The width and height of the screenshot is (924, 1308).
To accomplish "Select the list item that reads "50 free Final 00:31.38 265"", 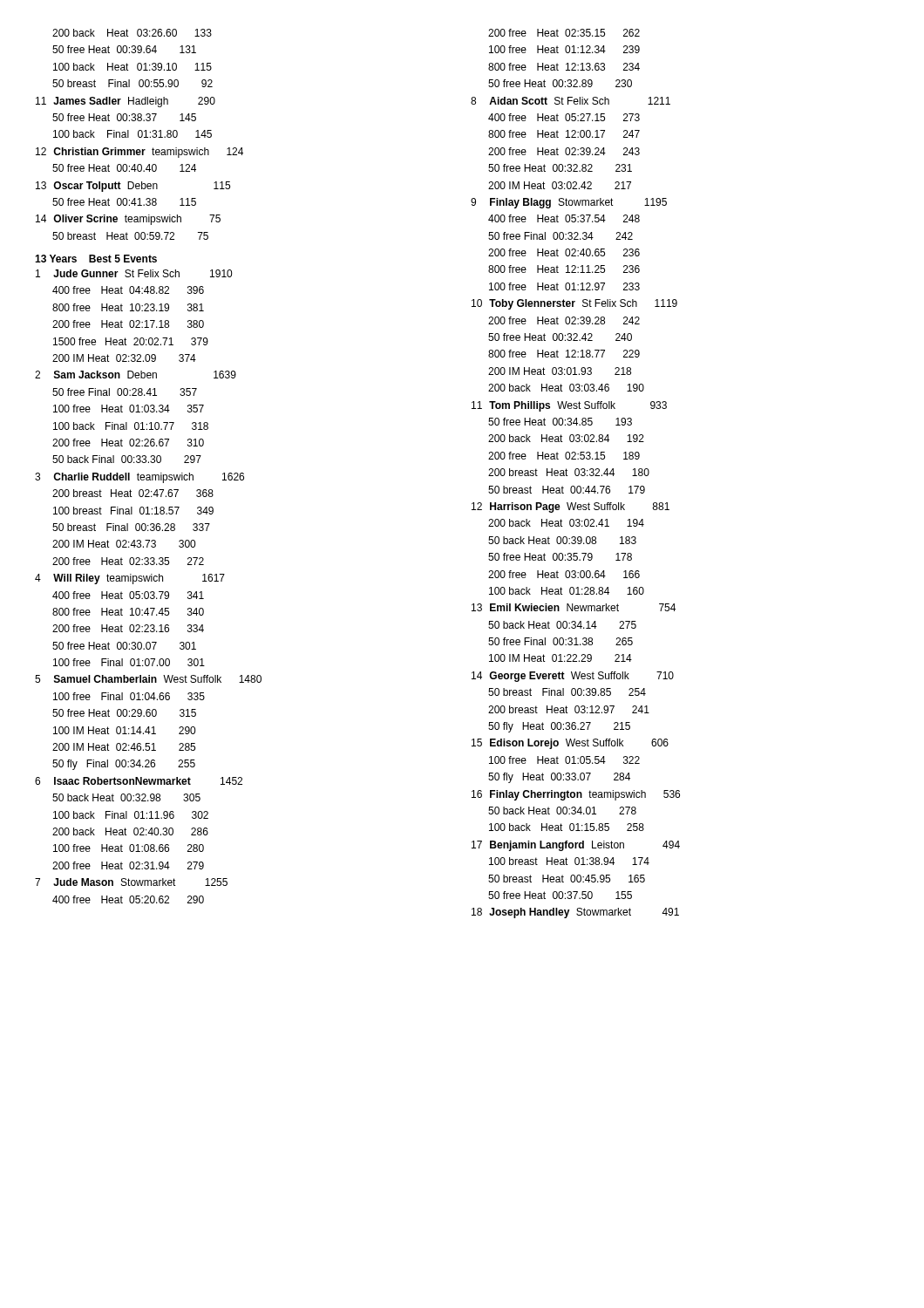I will point(561,642).
